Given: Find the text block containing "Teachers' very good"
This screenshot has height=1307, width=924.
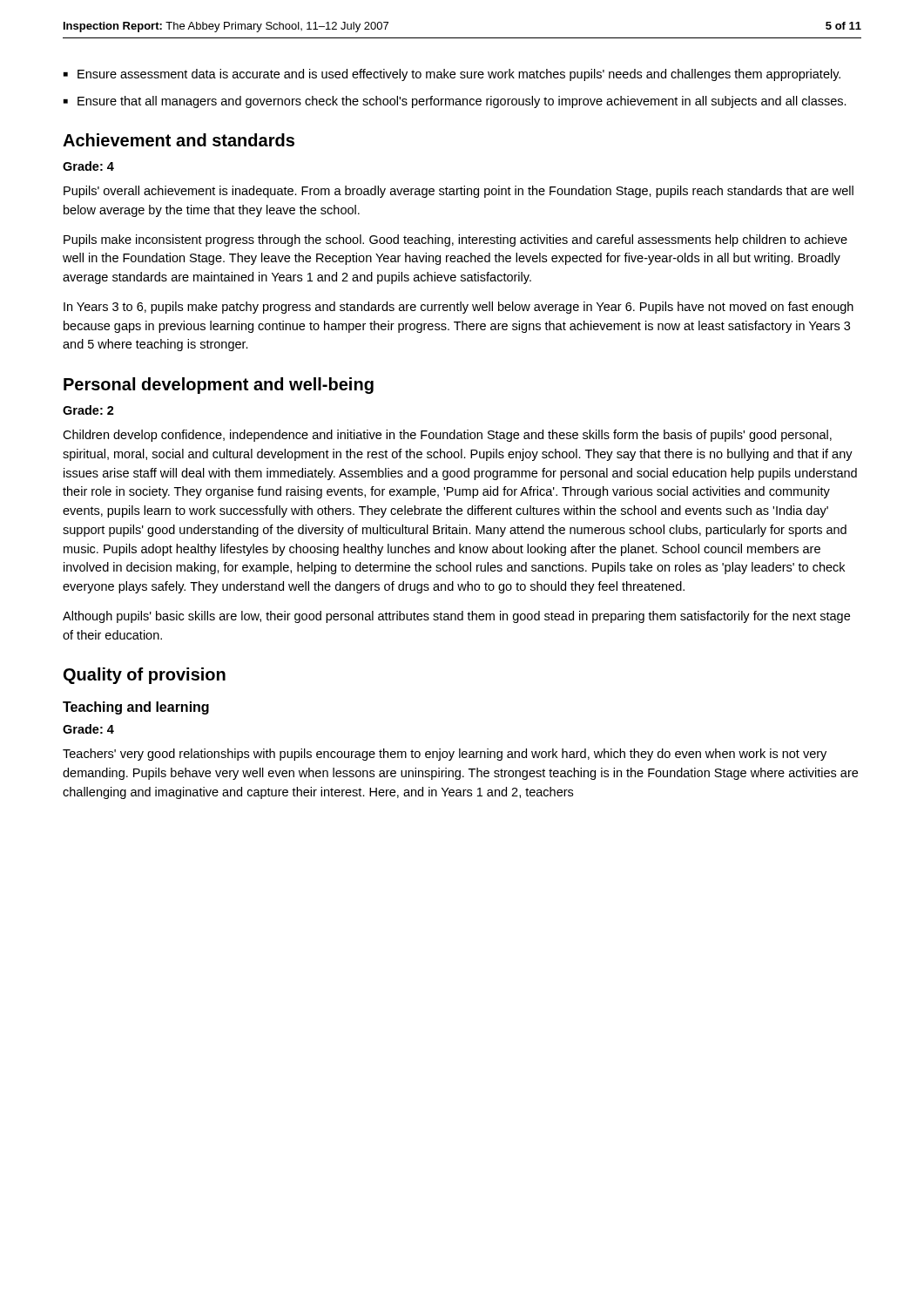Looking at the screenshot, I should click(461, 773).
